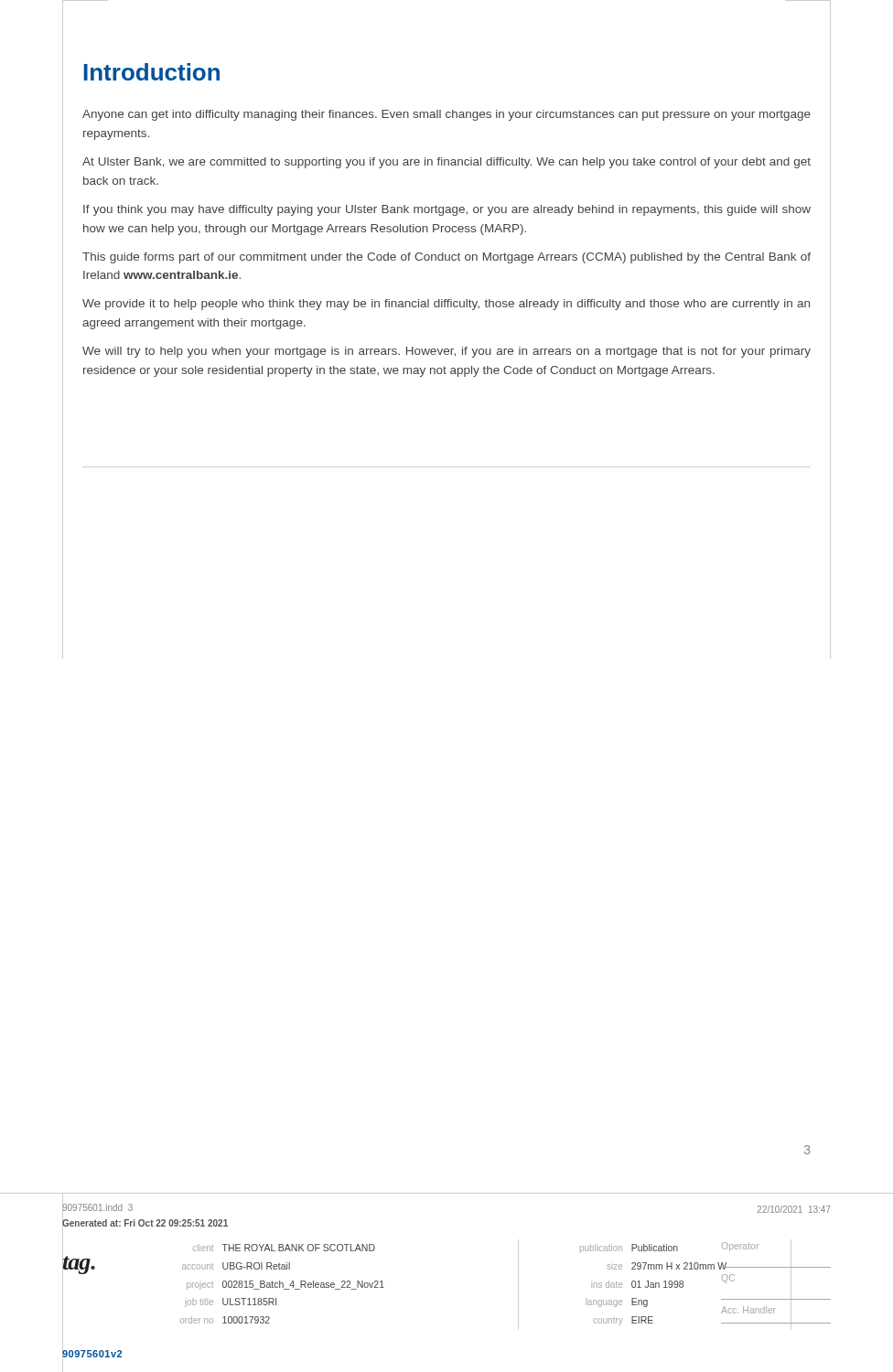This screenshot has width=893, height=1372.
Task: Select the passage starting "If you think you may have difficulty"
Action: (x=446, y=219)
